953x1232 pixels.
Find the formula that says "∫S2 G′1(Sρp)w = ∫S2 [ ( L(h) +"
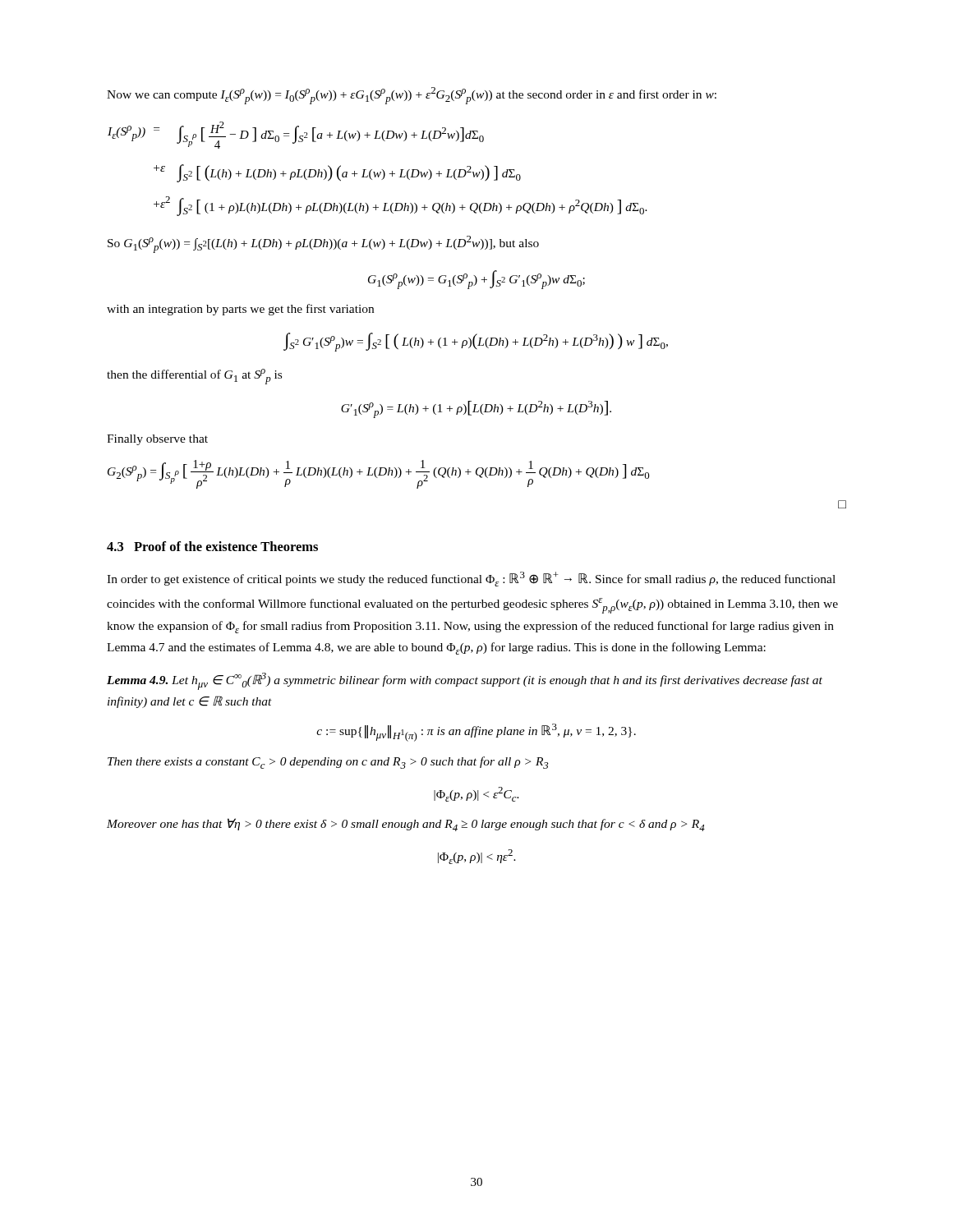[476, 341]
